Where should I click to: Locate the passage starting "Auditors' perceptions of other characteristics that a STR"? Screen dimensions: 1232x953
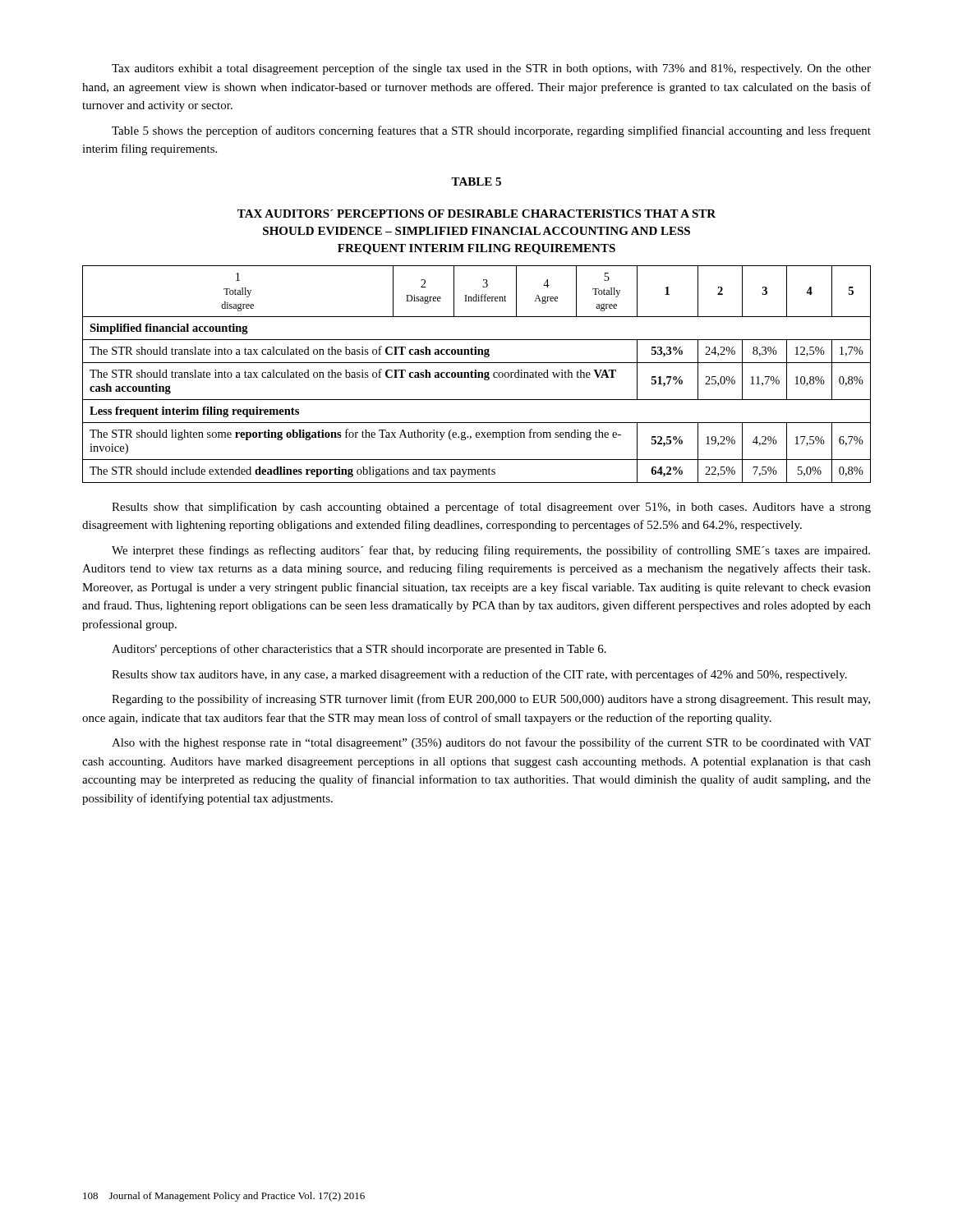[x=359, y=649]
